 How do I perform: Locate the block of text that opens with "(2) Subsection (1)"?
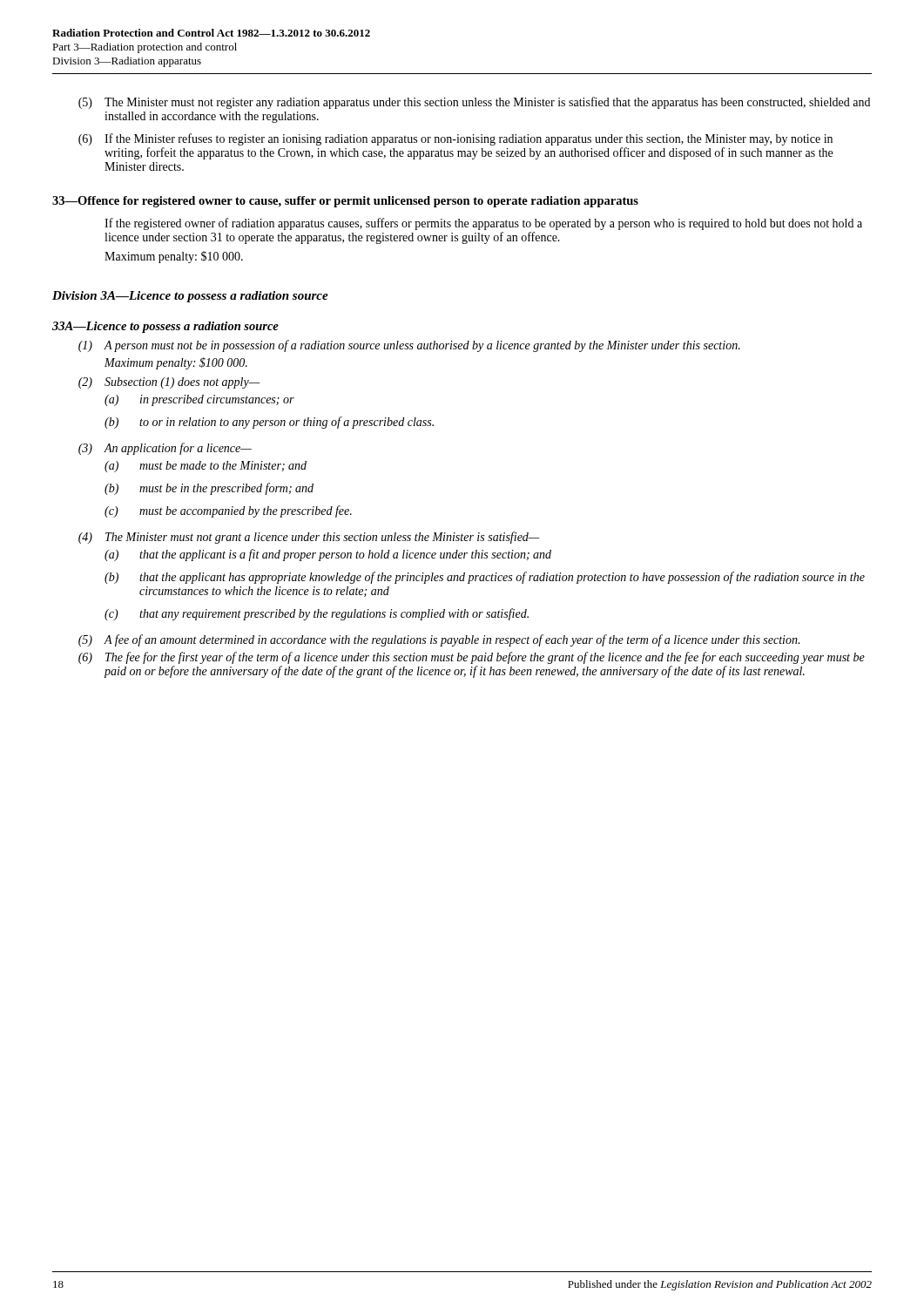tap(169, 383)
